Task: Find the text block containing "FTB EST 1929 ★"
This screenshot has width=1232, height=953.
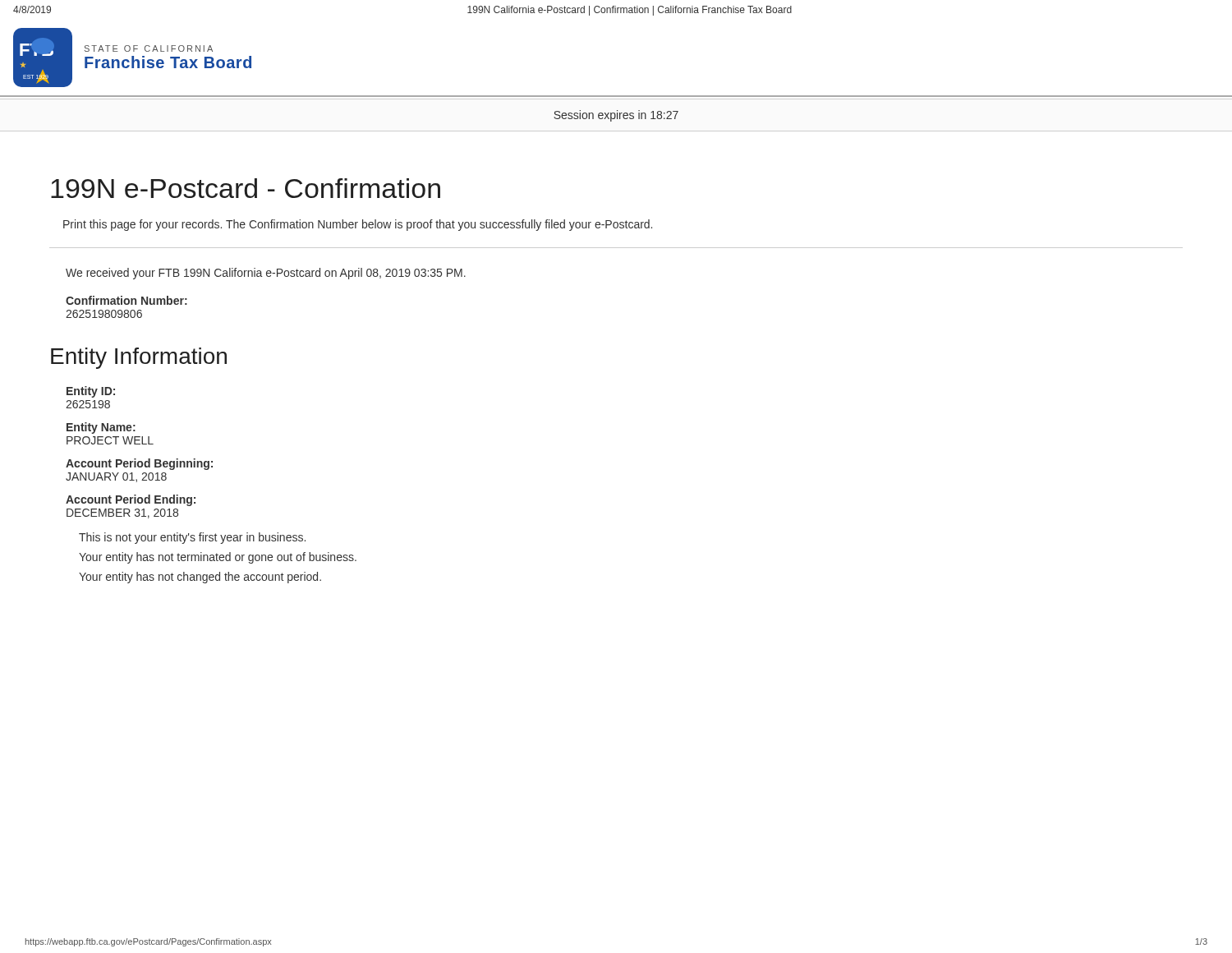Action: 133,58
